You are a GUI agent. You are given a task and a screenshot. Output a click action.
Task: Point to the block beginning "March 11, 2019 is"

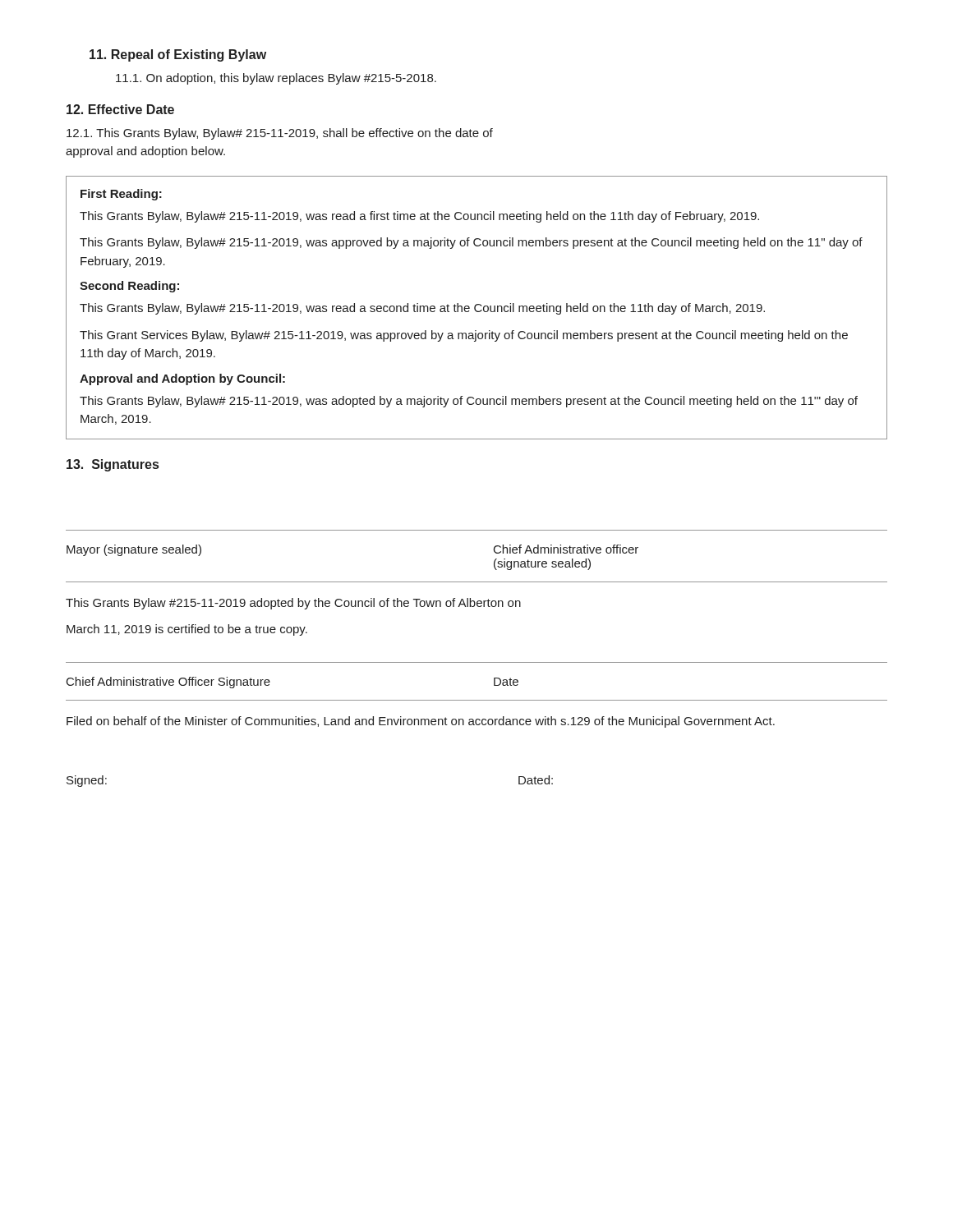click(187, 629)
